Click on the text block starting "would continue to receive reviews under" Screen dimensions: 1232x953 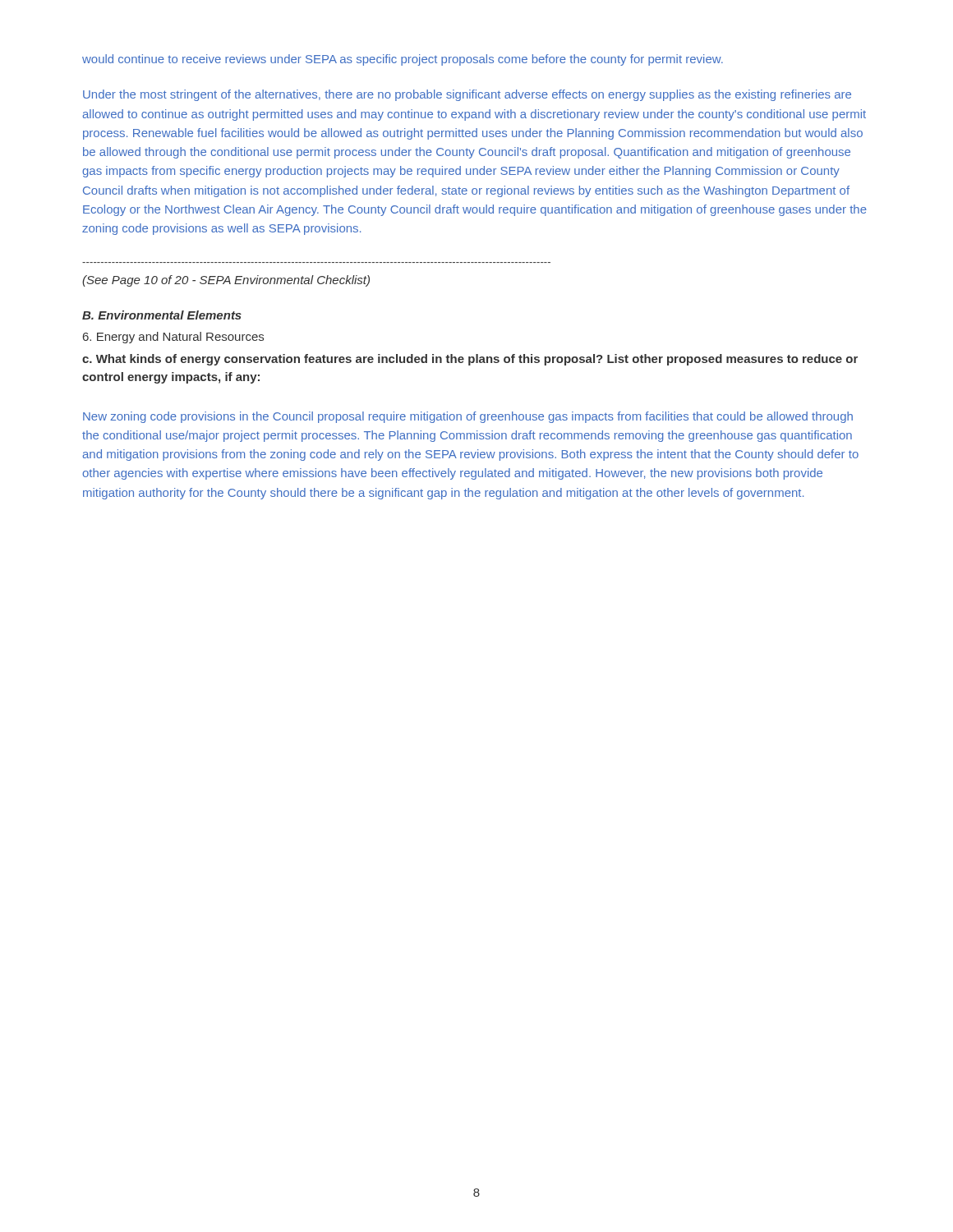point(403,59)
